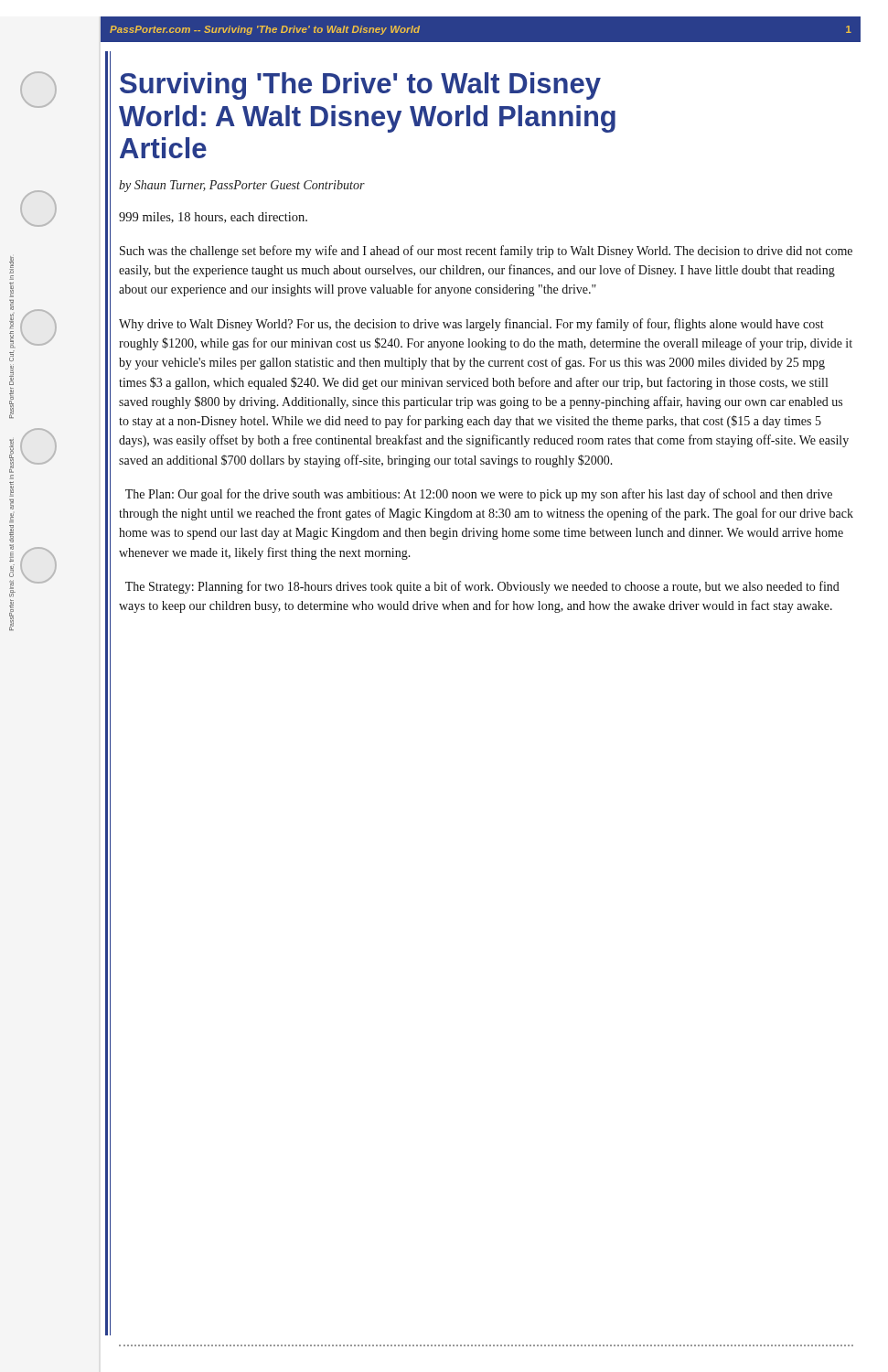888x1372 pixels.
Task: Point to the title beginning "Surviving 'The Drive' to Walt"
Action: tap(368, 116)
